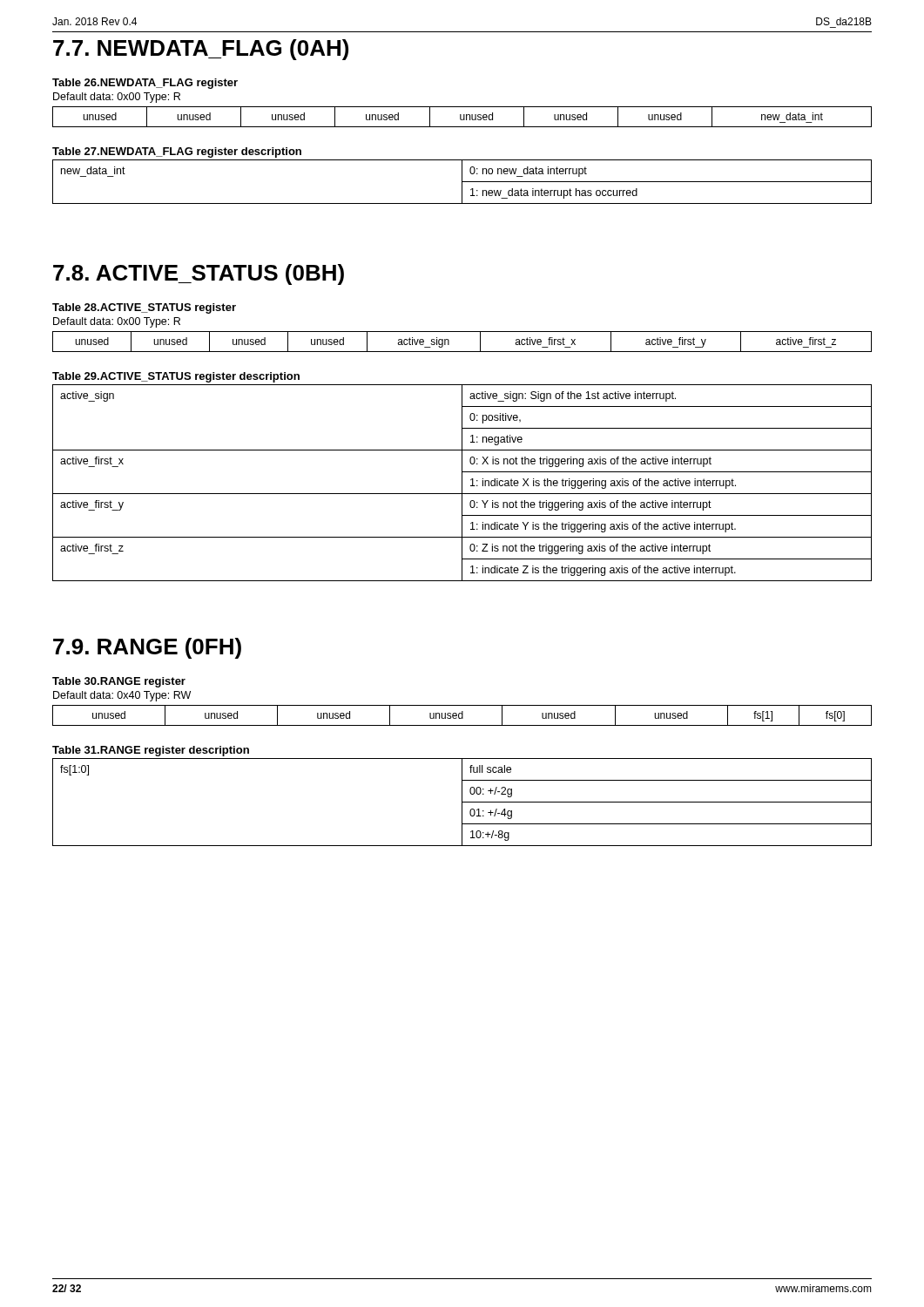Find the section header with the text "Table 30.RANGE register"
Image resolution: width=924 pixels, height=1307 pixels.
coord(119,682)
